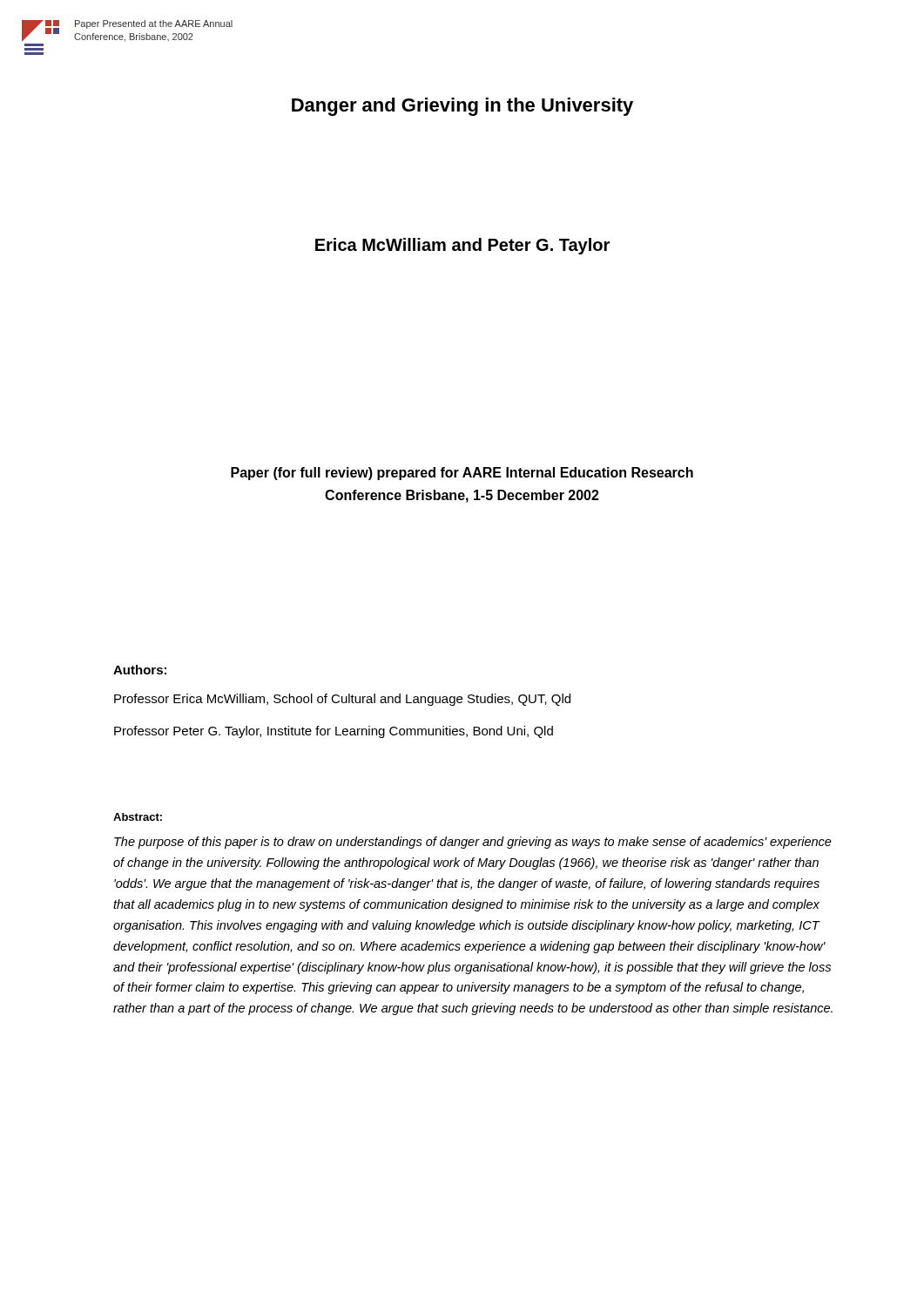The height and width of the screenshot is (1307, 924).
Task: Click on the title containing "Danger and Grieving in the University"
Action: pos(462,105)
